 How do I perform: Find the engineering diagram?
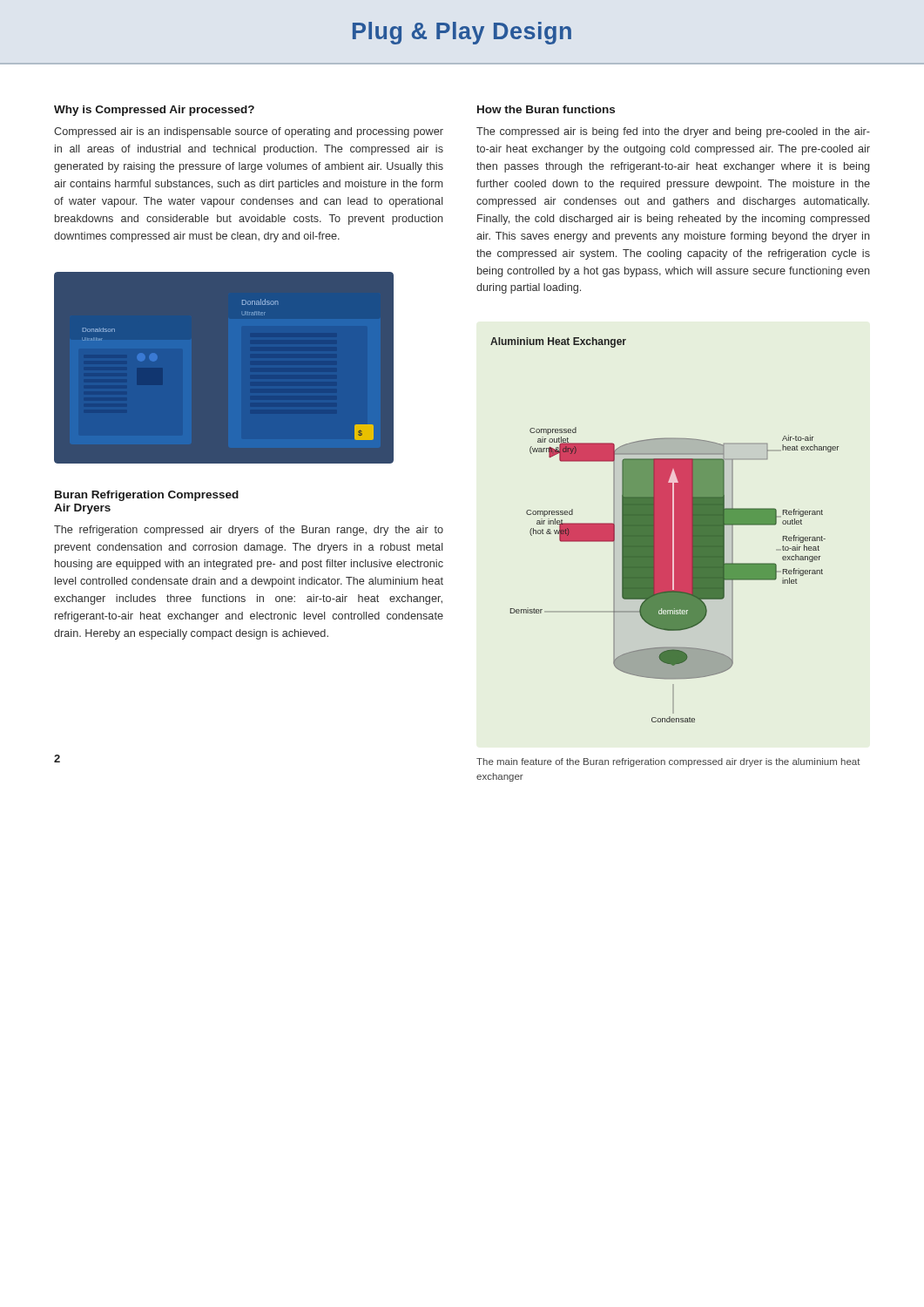(x=673, y=535)
